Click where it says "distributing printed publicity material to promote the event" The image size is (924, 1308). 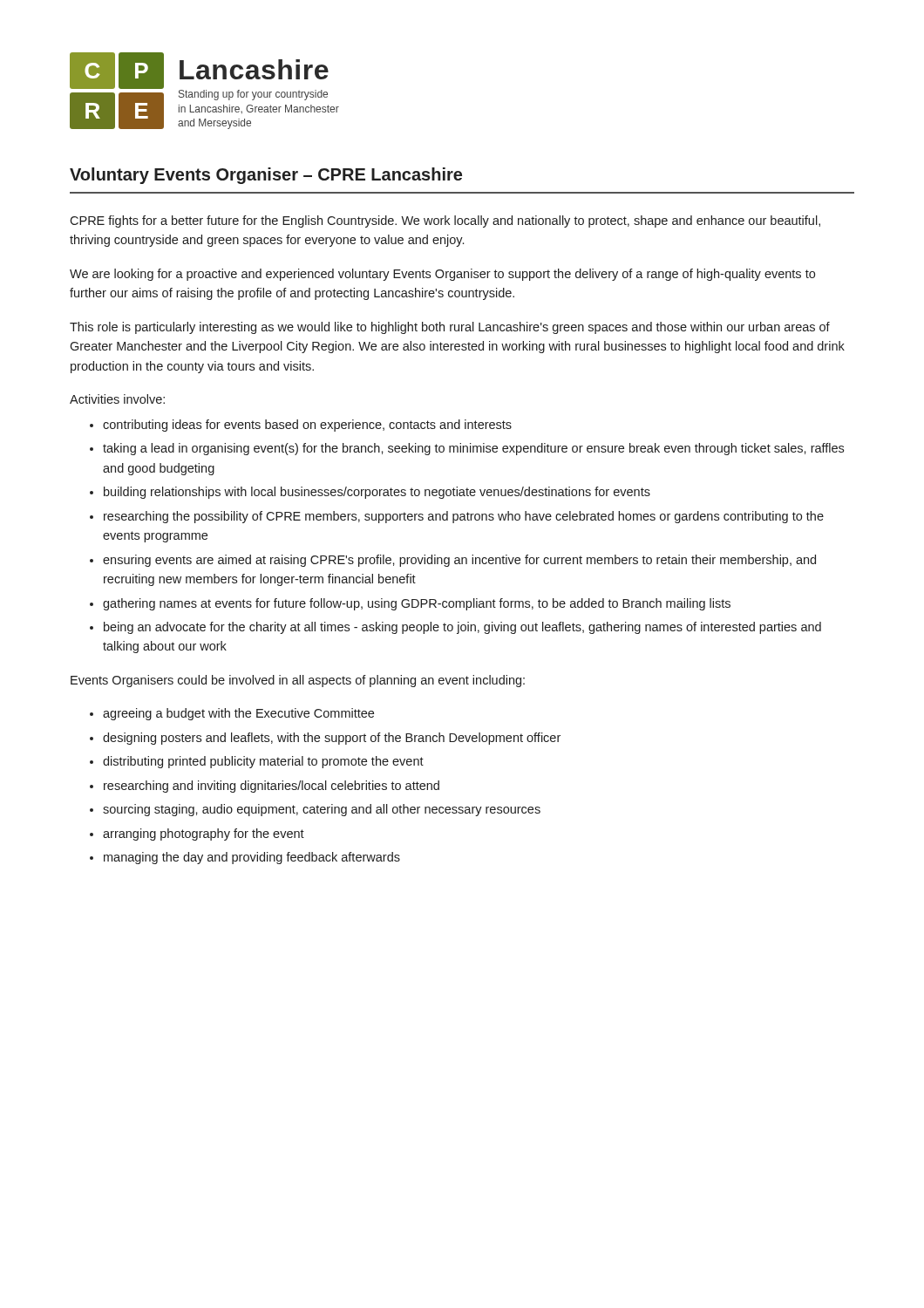click(263, 762)
